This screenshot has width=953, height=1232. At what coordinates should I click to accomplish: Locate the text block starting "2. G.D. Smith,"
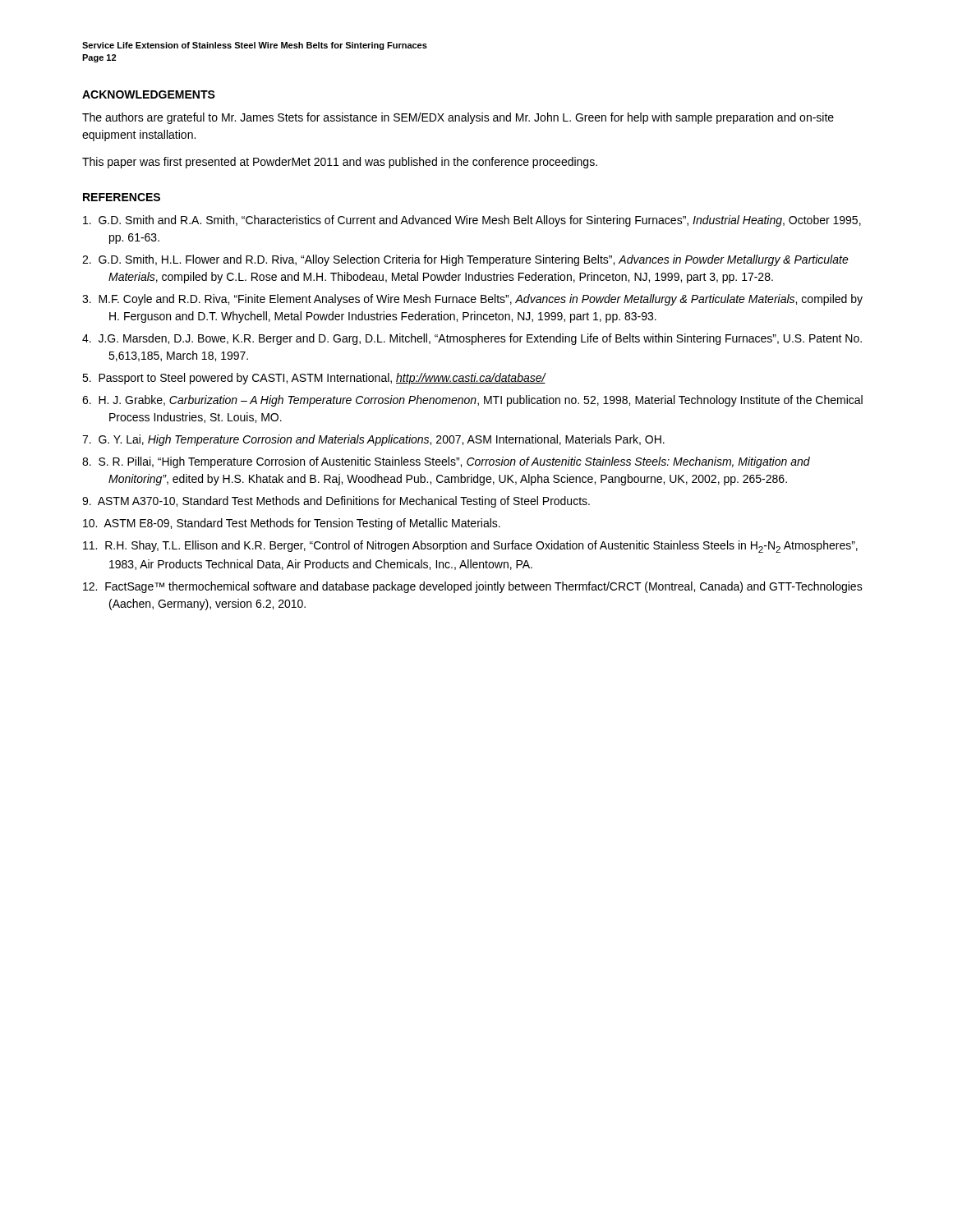[x=465, y=268]
